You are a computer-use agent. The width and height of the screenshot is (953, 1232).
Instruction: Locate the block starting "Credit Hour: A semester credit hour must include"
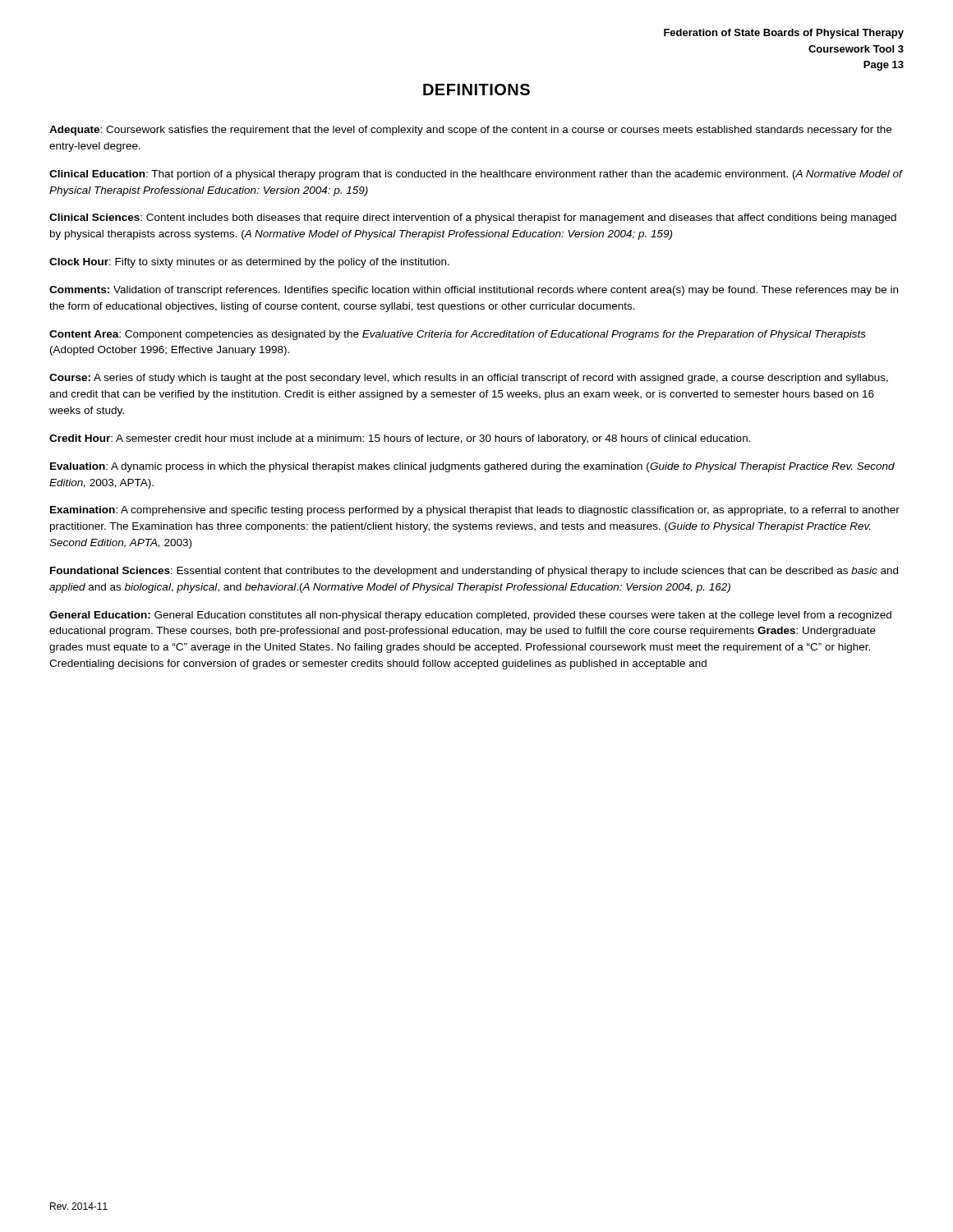click(400, 438)
